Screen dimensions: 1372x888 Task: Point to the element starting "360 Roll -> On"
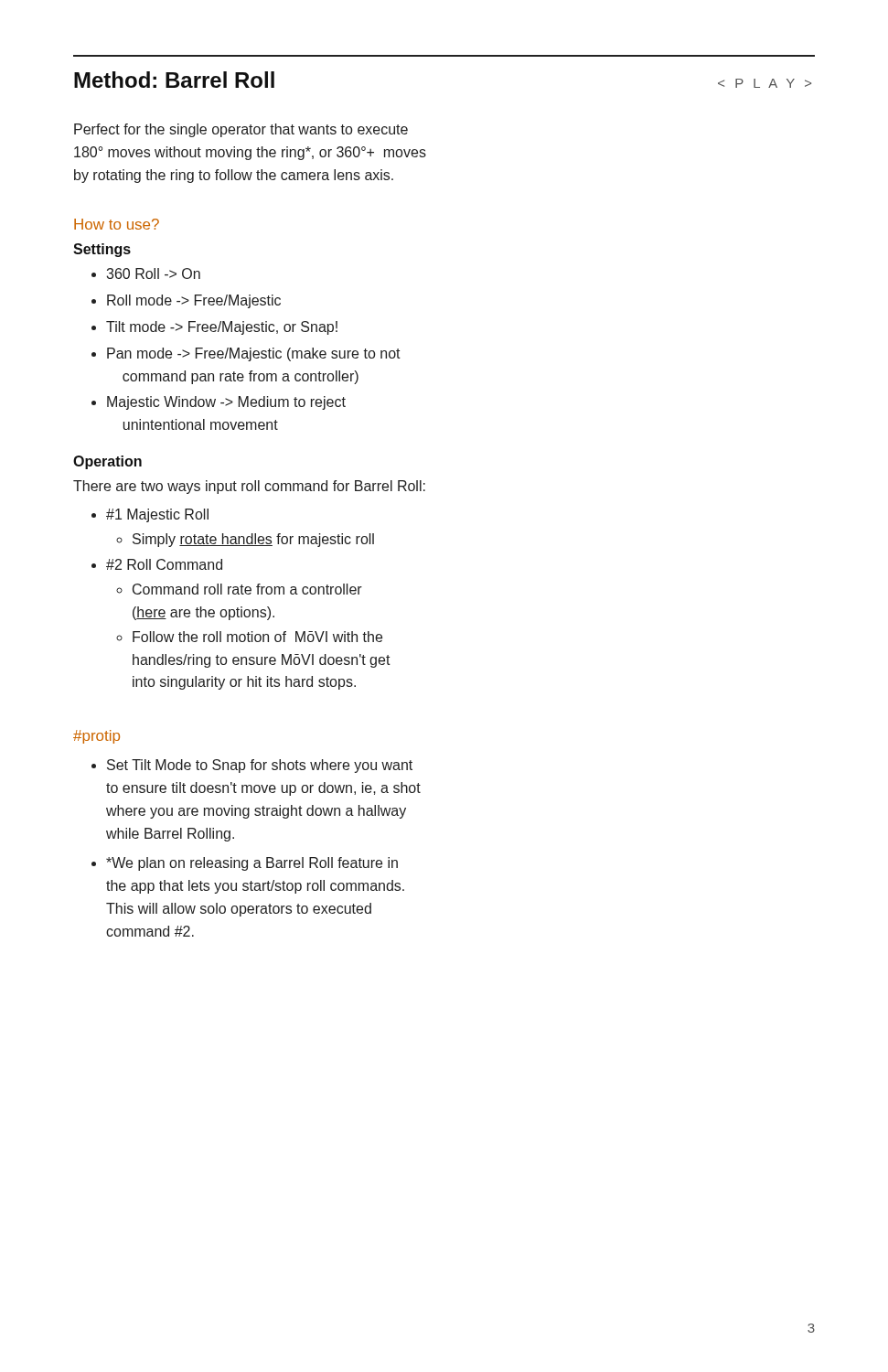153,274
